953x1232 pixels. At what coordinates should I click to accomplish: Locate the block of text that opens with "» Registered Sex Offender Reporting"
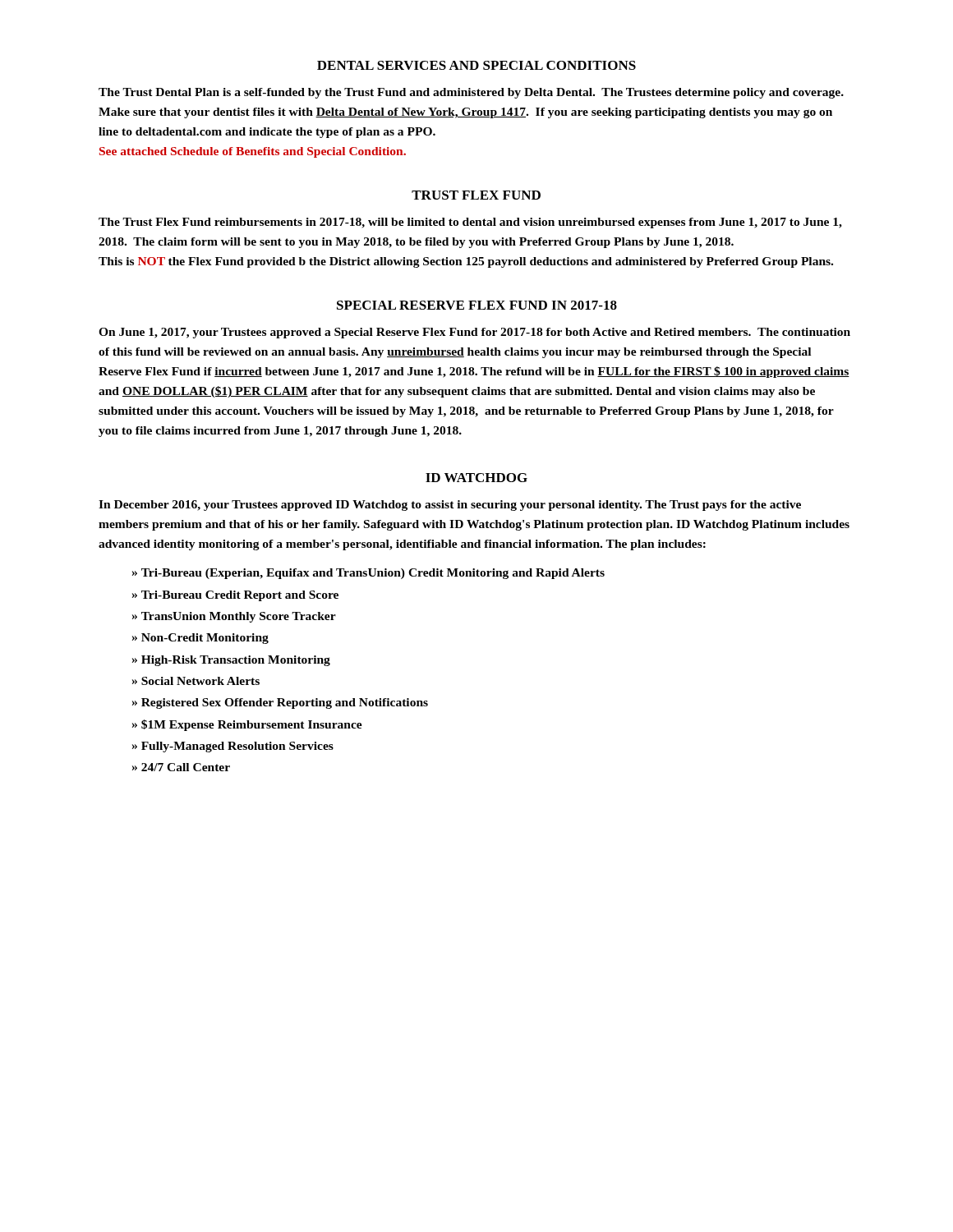pos(280,702)
